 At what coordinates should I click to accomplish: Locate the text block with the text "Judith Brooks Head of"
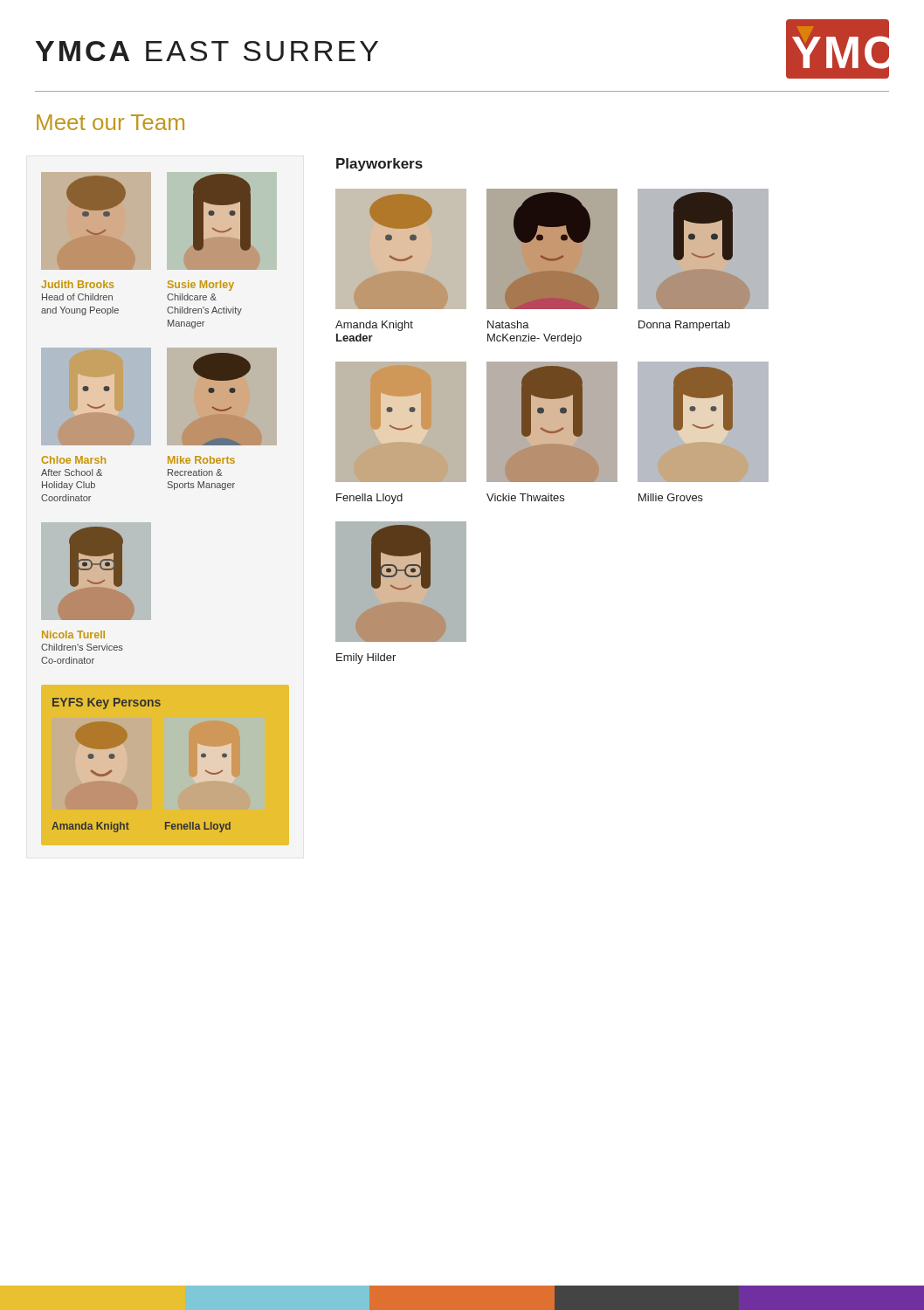98,298
